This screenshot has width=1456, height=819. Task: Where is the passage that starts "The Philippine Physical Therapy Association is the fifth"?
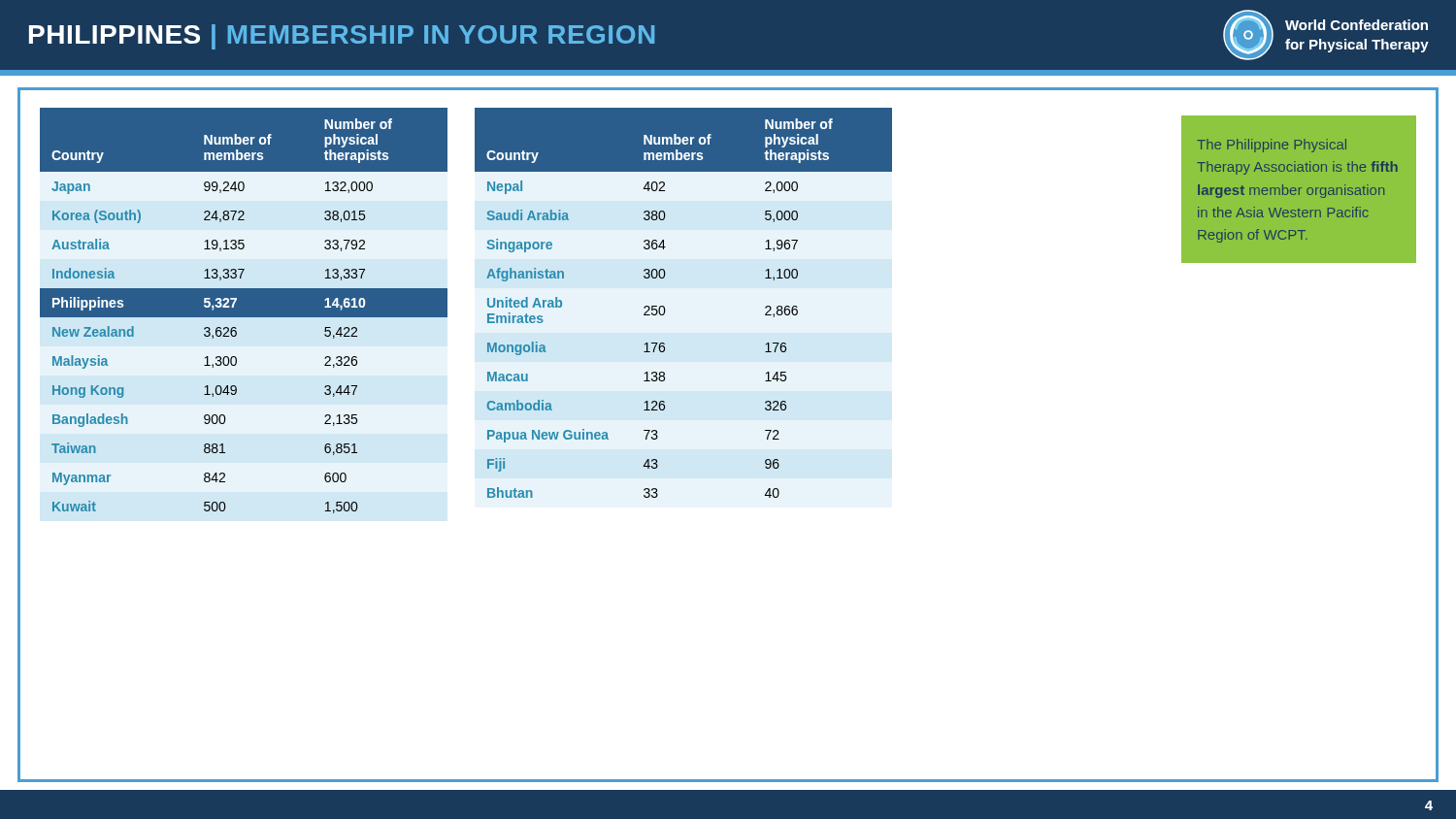[1298, 189]
